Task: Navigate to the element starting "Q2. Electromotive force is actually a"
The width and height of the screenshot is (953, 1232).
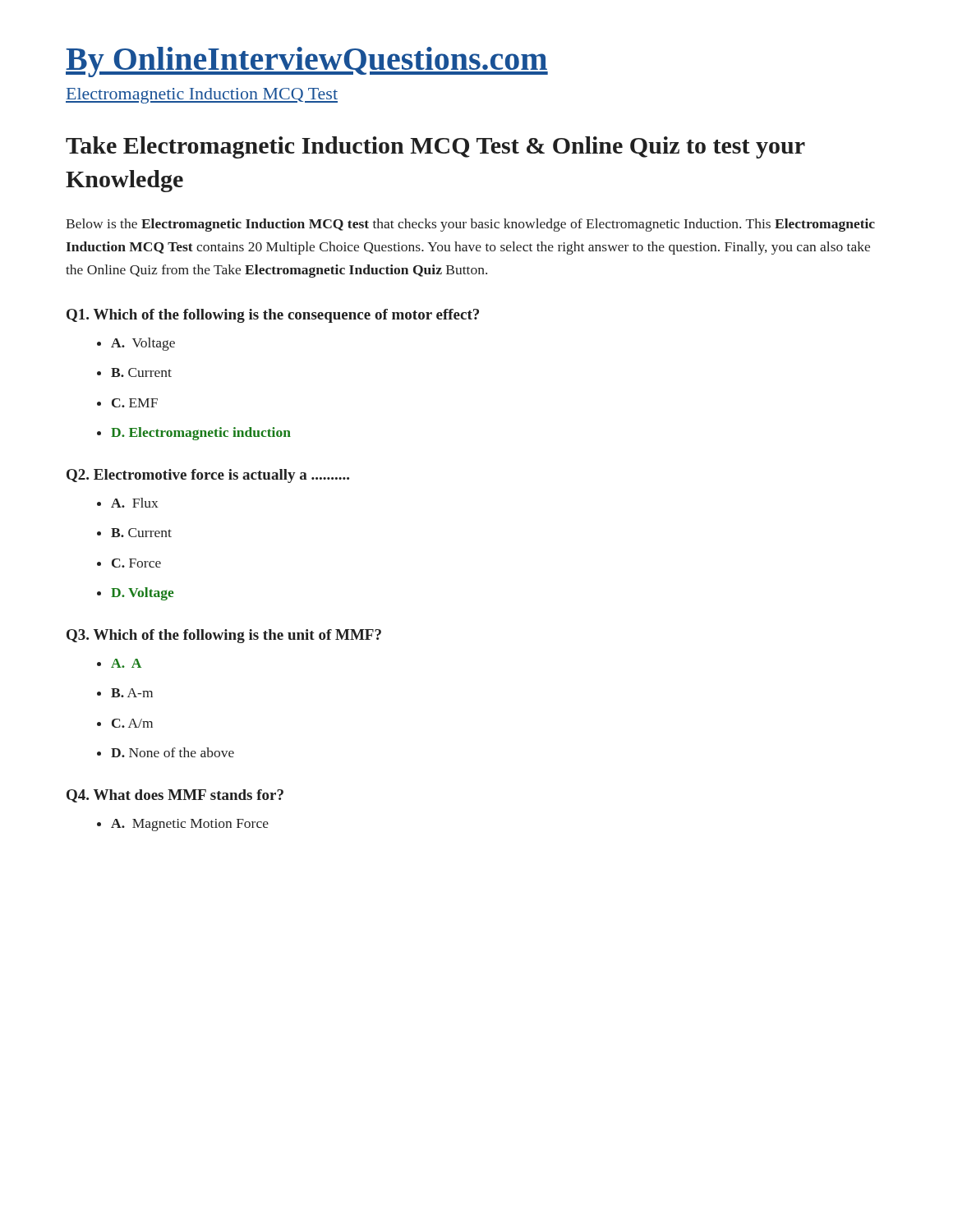Action: tap(208, 476)
